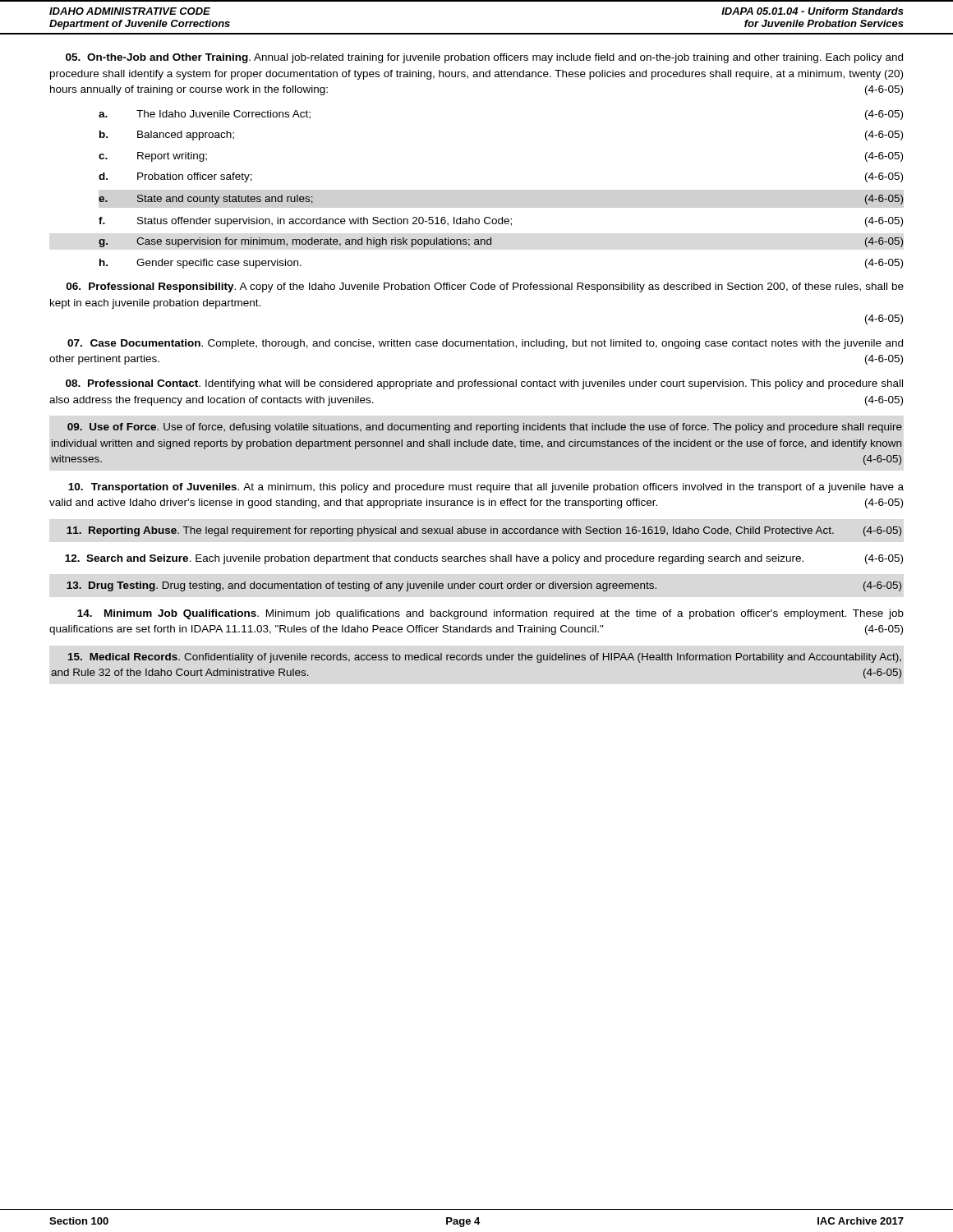Select the region starting "Professional Contact. Identifying what will be"
Image resolution: width=953 pixels, height=1232 pixels.
tap(476, 392)
